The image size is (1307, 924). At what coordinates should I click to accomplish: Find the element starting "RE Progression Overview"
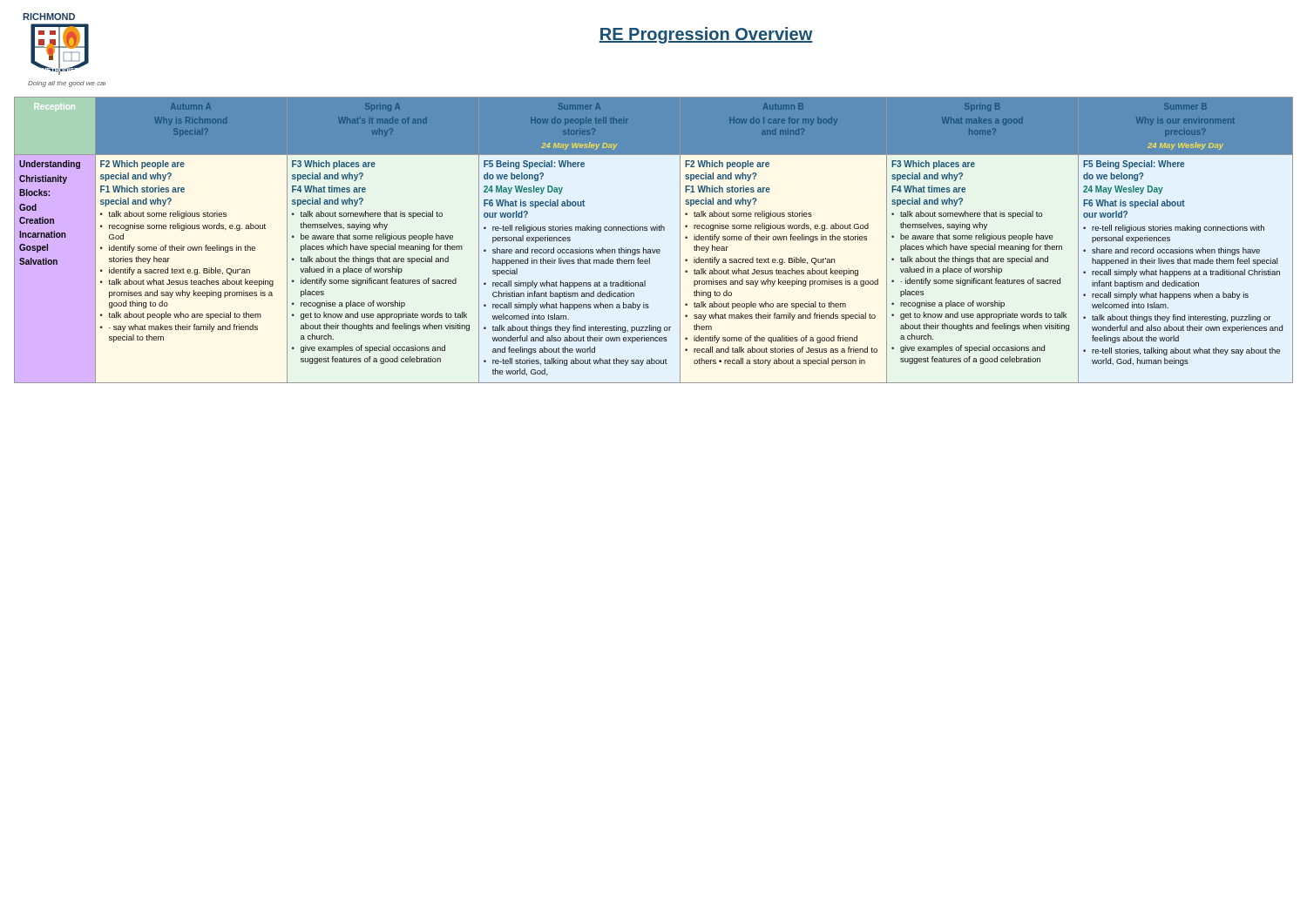pyautogui.click(x=706, y=34)
